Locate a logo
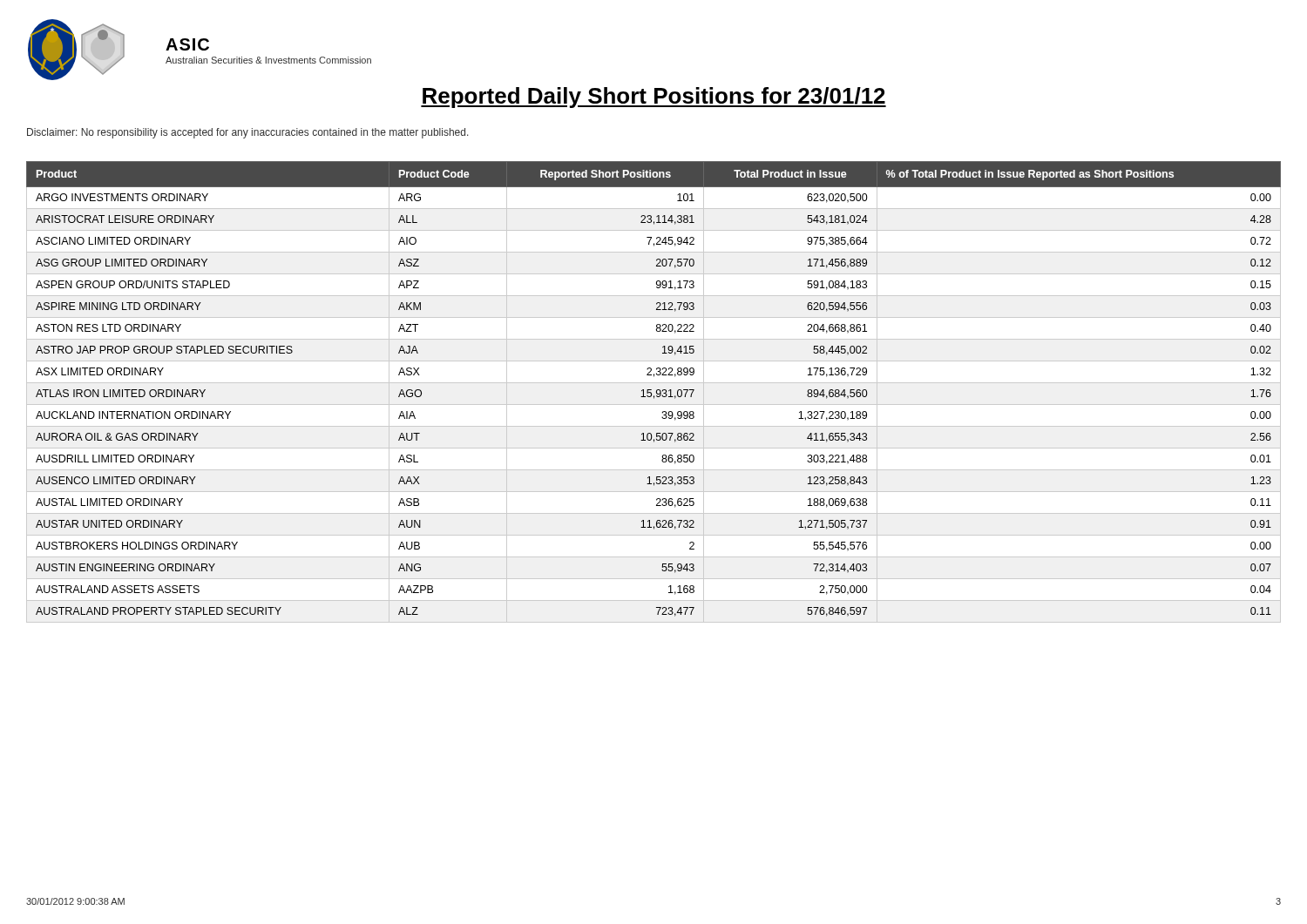1307x924 pixels. click(199, 50)
